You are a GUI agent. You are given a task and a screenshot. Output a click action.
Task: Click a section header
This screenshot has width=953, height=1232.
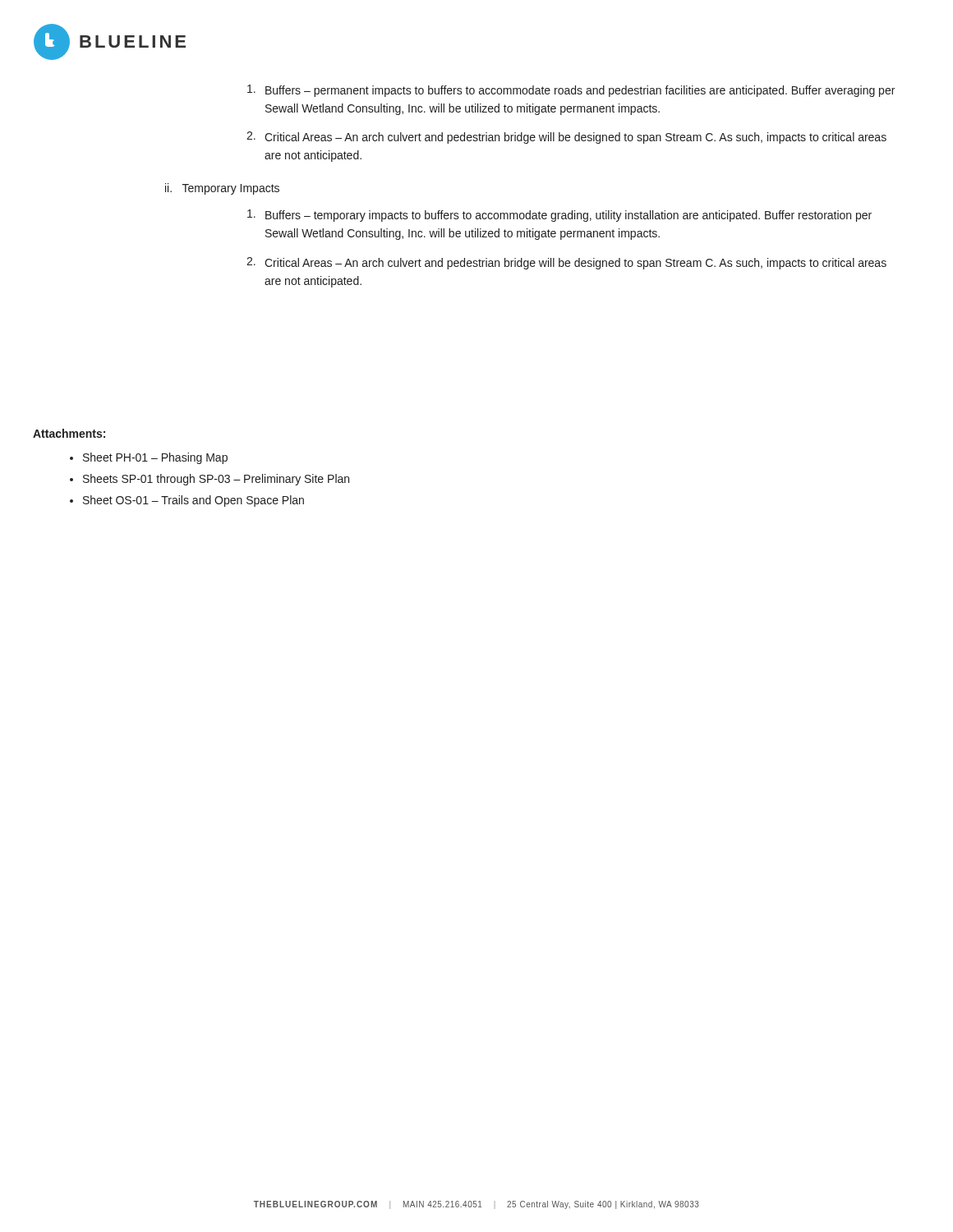pos(70,434)
